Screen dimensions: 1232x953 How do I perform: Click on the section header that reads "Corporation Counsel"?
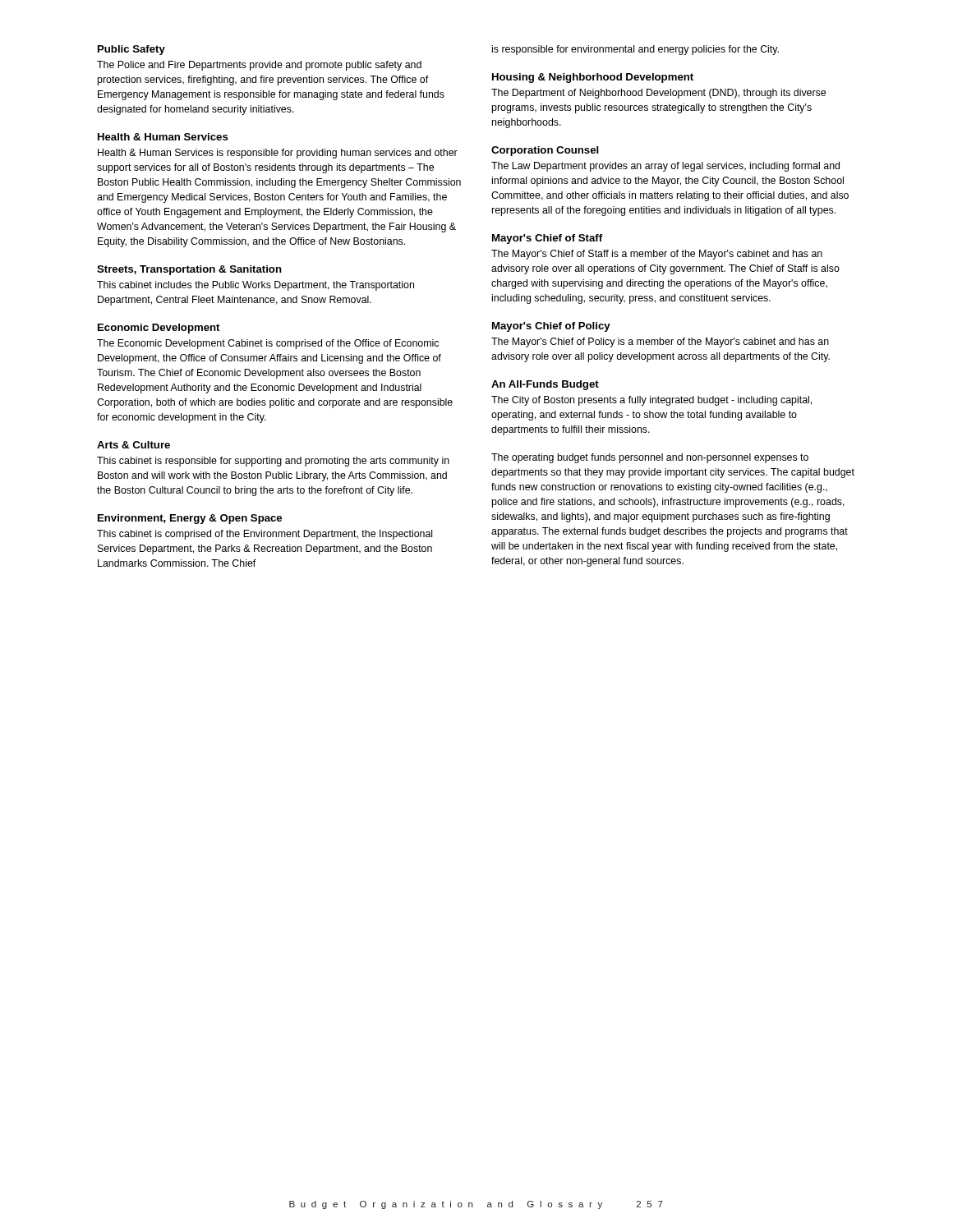[545, 151]
